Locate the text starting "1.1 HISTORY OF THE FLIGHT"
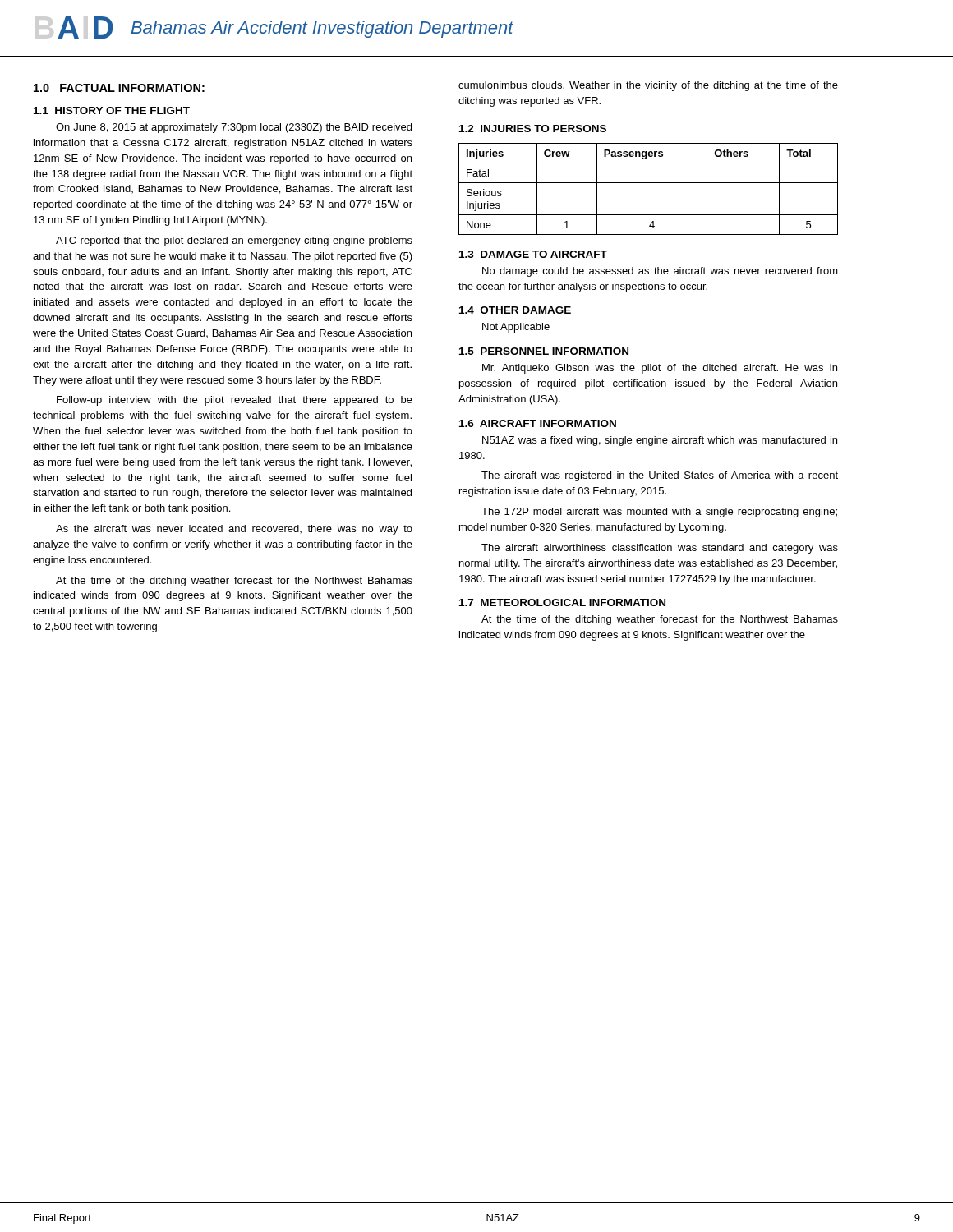This screenshot has width=953, height=1232. [x=111, y=111]
